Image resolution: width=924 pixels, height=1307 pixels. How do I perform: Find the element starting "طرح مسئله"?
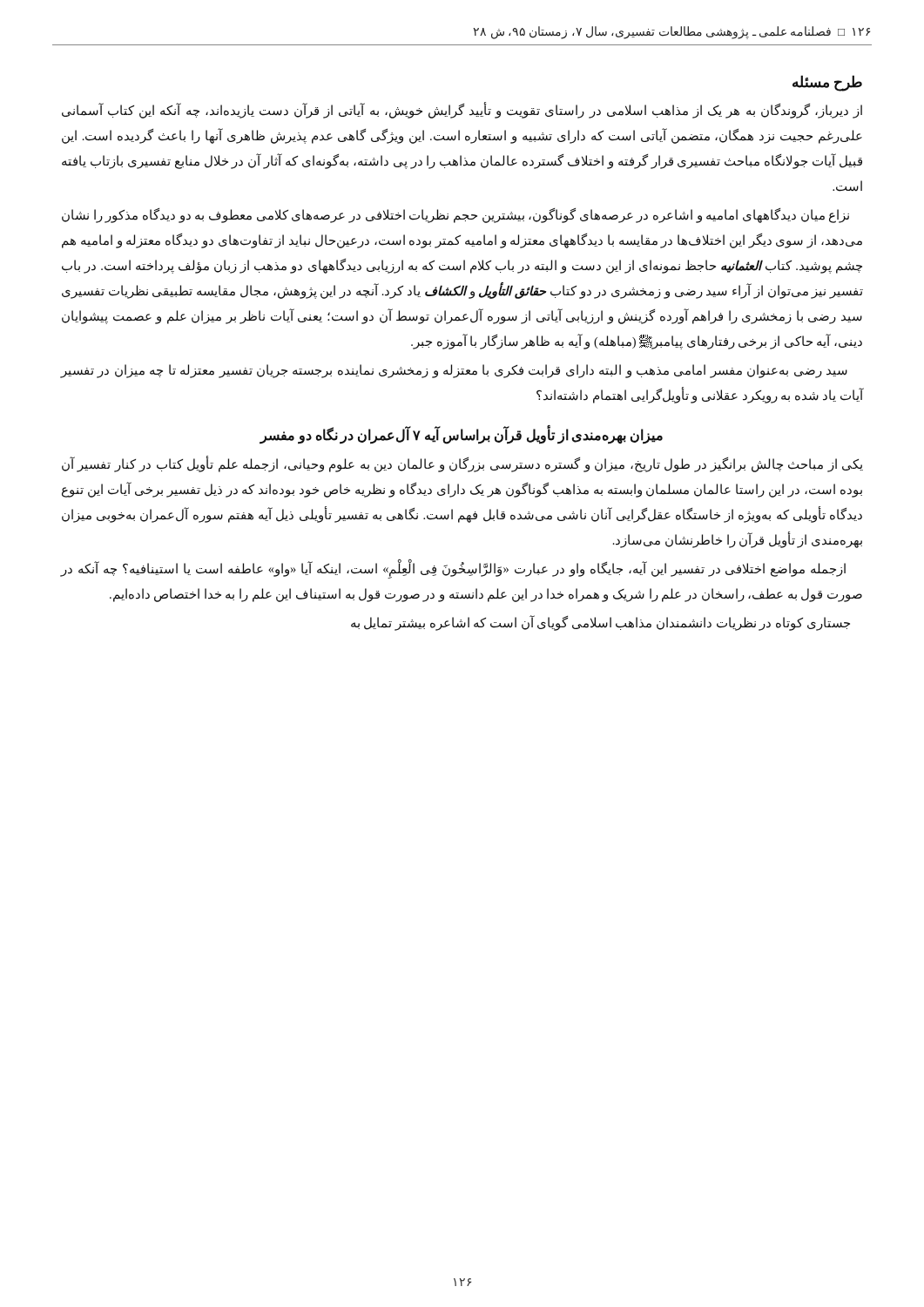[x=827, y=82]
